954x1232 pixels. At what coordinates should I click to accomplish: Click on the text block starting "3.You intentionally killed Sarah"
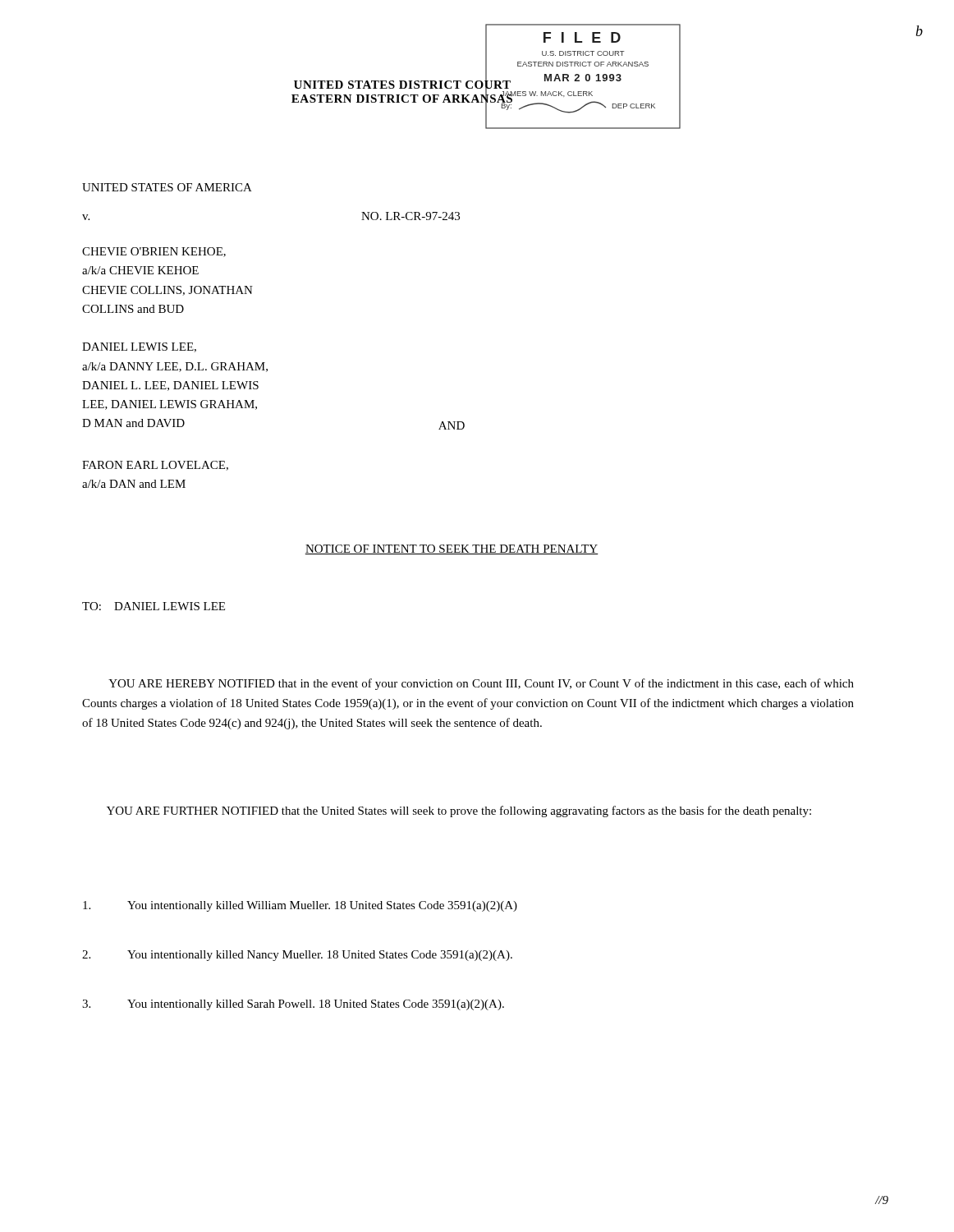(x=450, y=1004)
